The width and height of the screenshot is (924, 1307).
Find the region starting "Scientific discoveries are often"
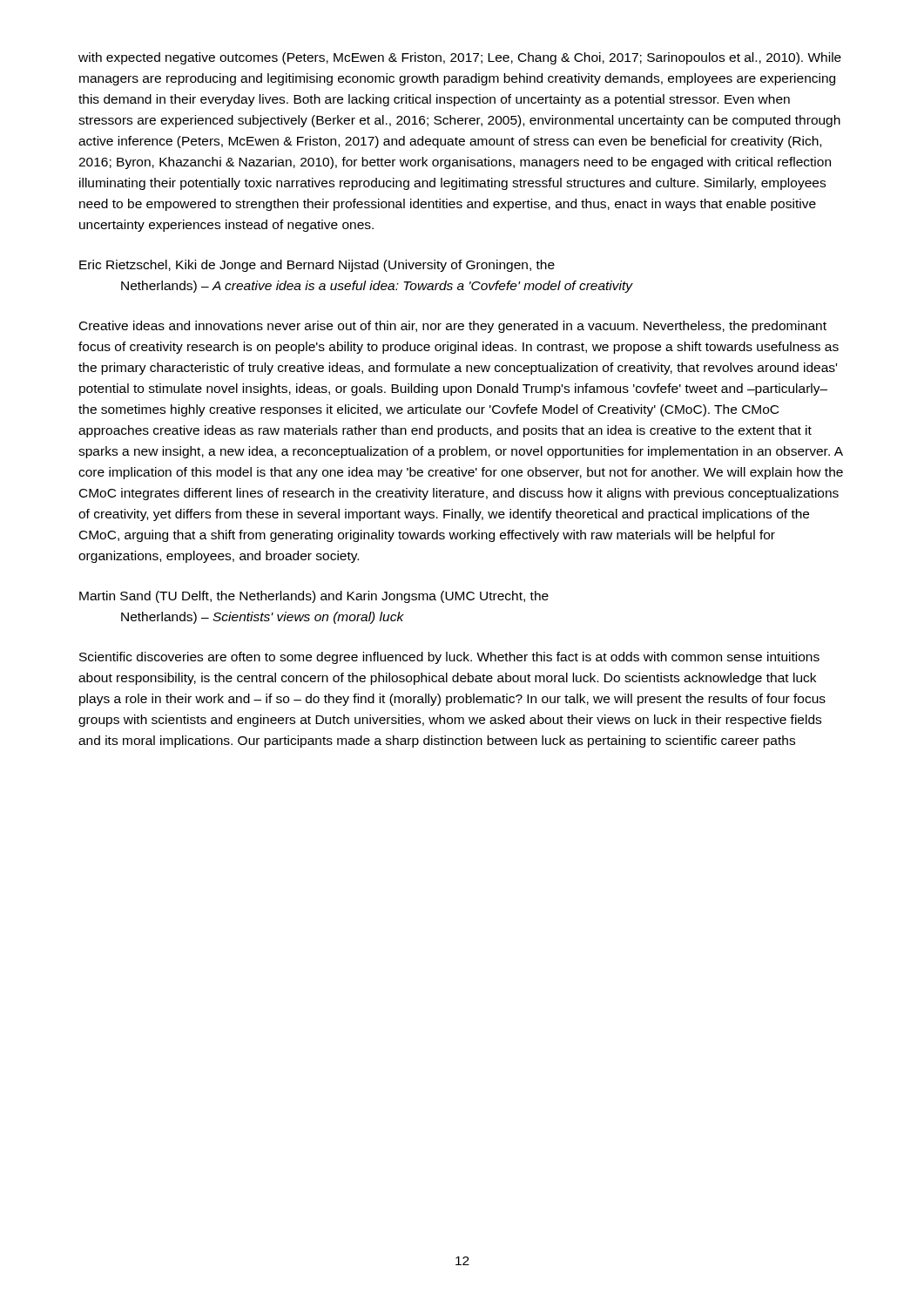point(452,699)
